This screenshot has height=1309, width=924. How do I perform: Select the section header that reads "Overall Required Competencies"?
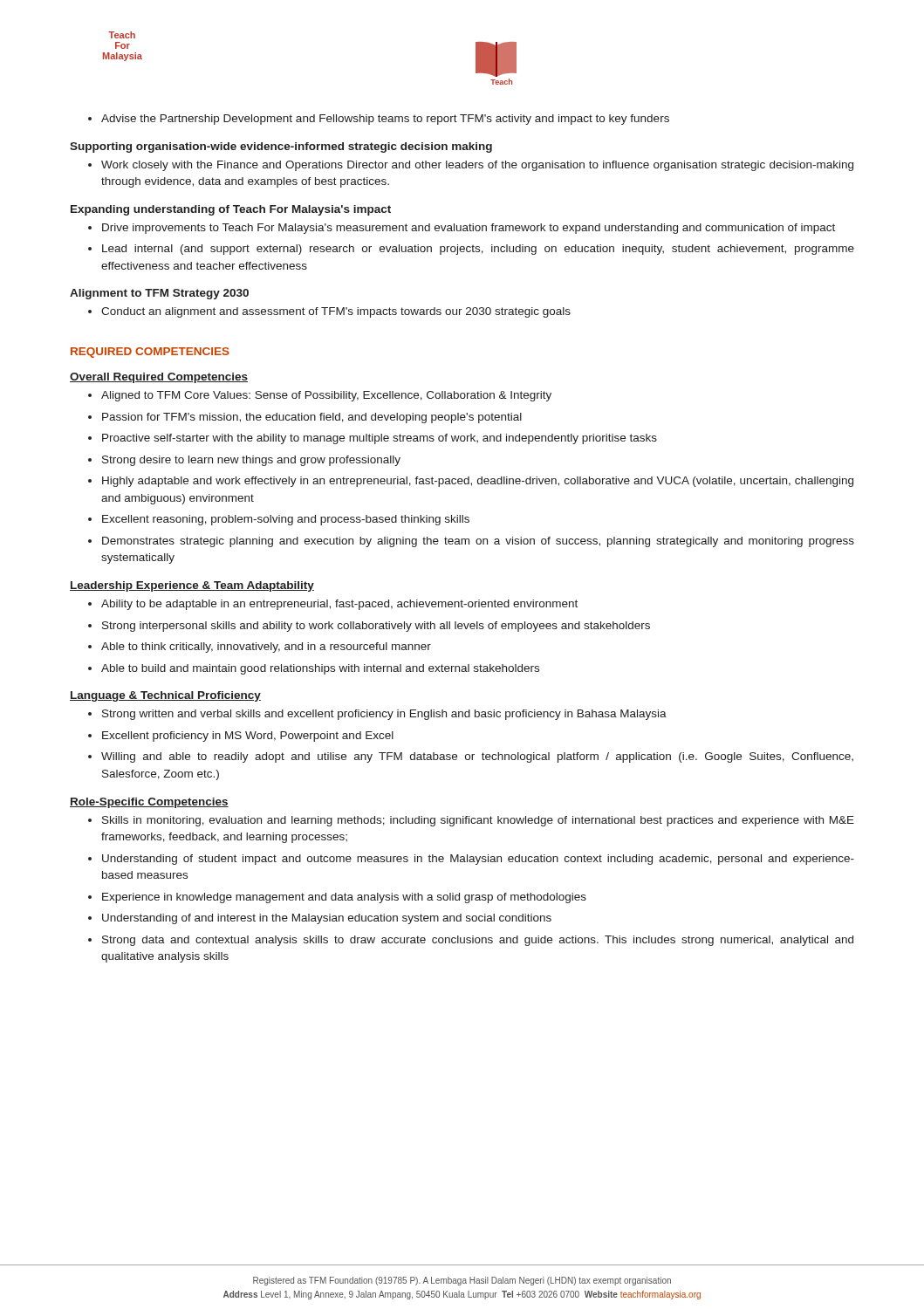click(159, 376)
